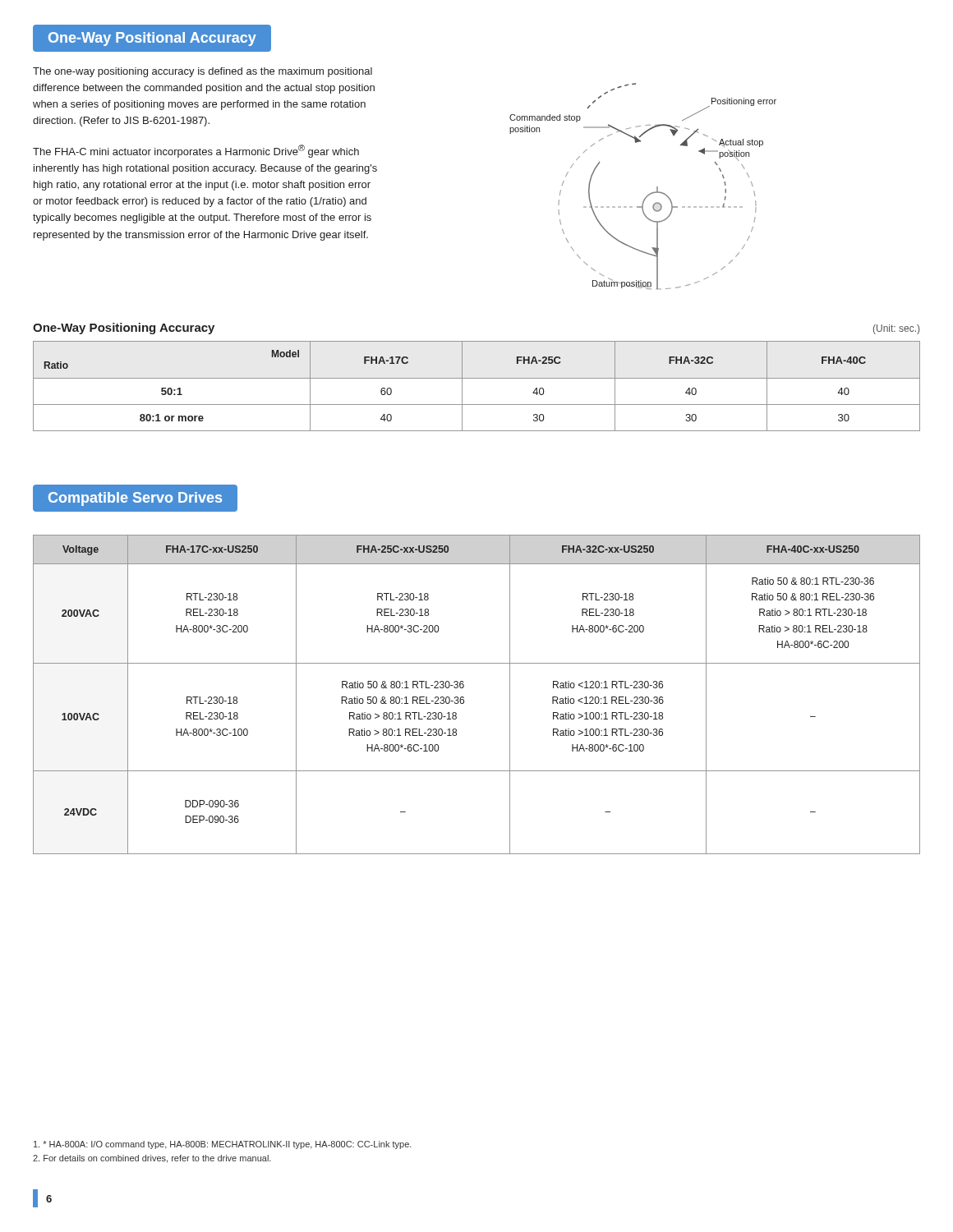Find the text starting "Compatible Servo Drives"
The height and width of the screenshot is (1232, 953).
[135, 498]
